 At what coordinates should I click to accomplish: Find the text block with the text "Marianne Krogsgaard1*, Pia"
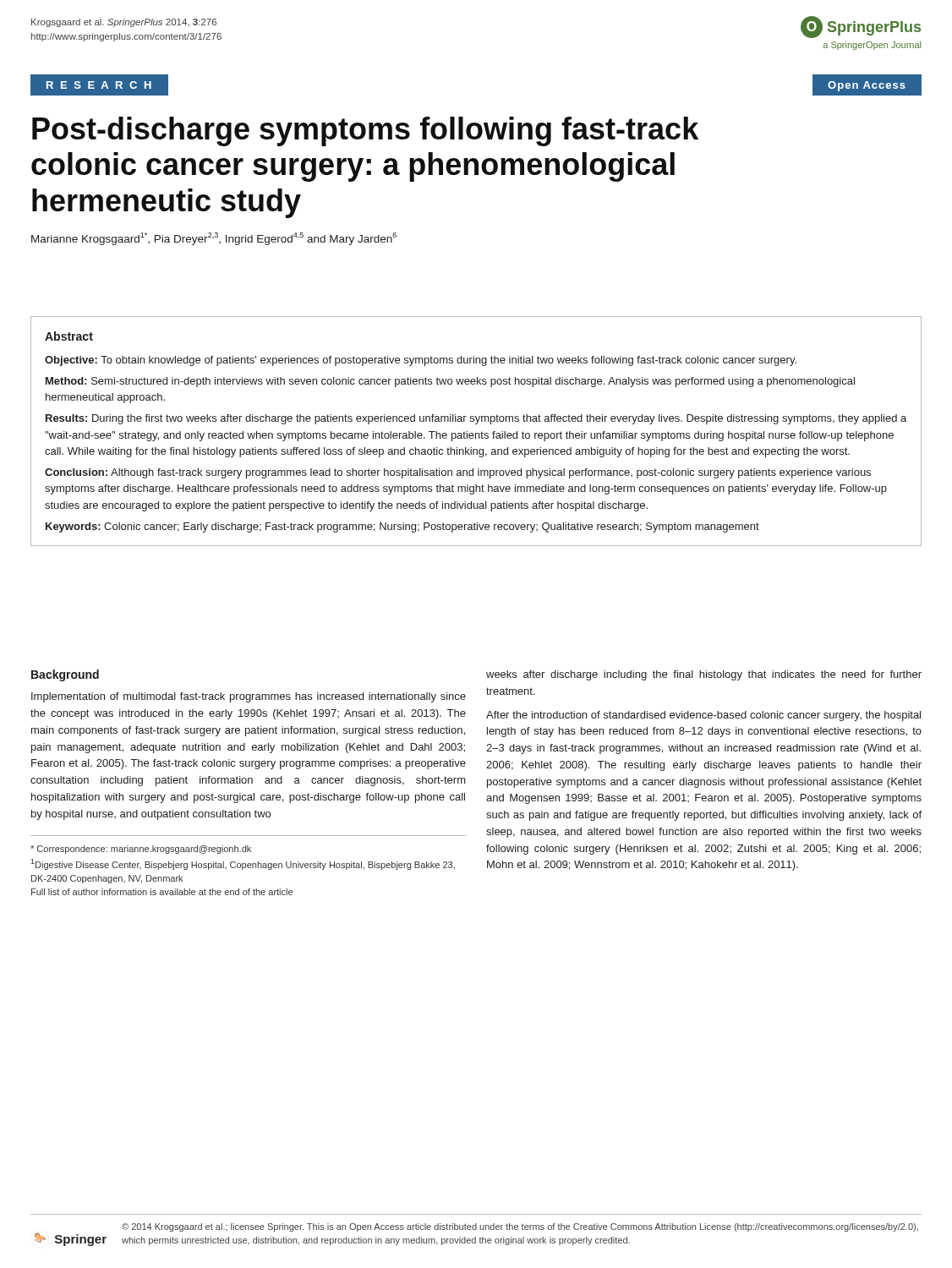[214, 238]
